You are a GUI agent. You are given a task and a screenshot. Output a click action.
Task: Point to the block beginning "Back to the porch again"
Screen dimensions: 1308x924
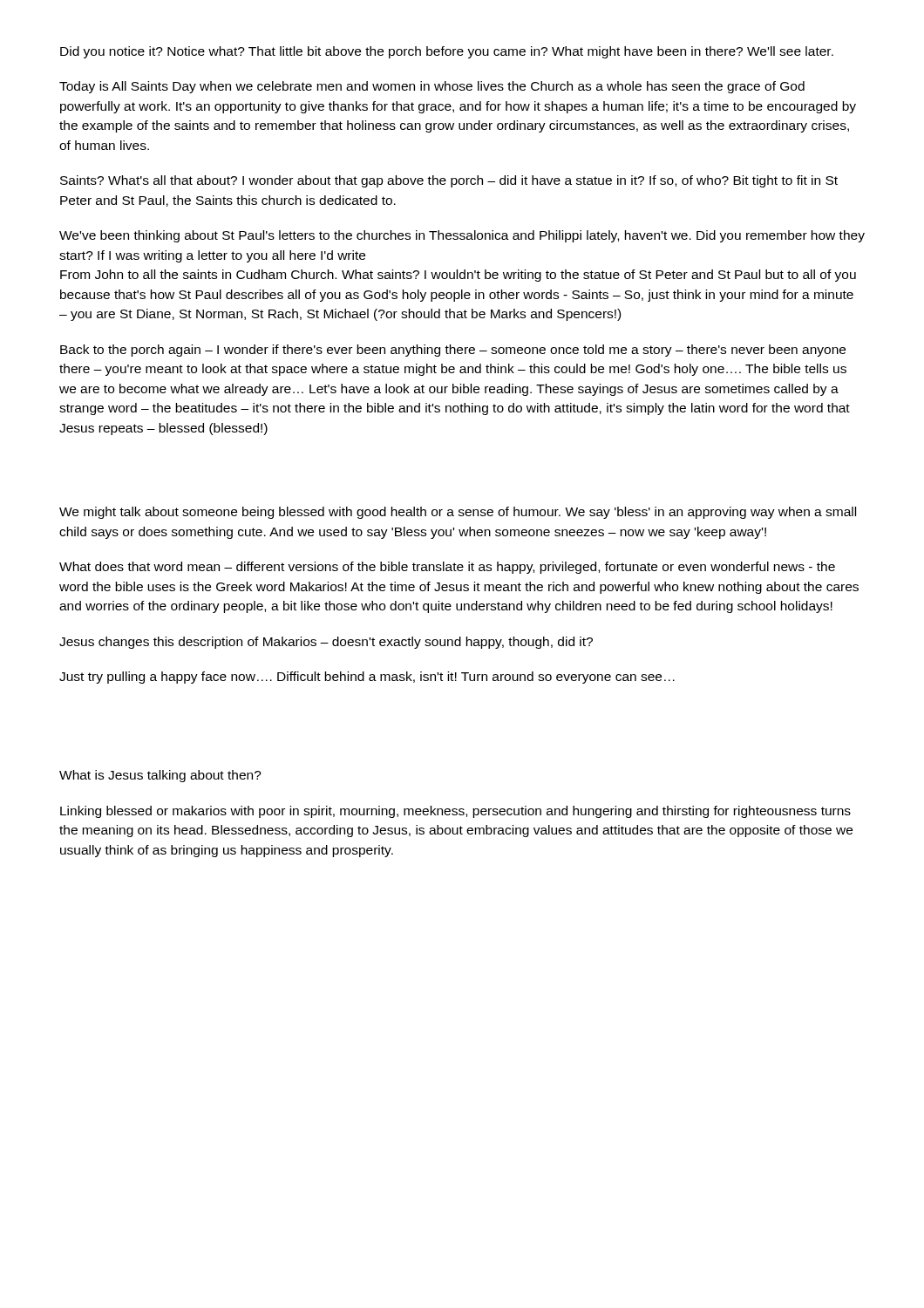click(x=454, y=388)
